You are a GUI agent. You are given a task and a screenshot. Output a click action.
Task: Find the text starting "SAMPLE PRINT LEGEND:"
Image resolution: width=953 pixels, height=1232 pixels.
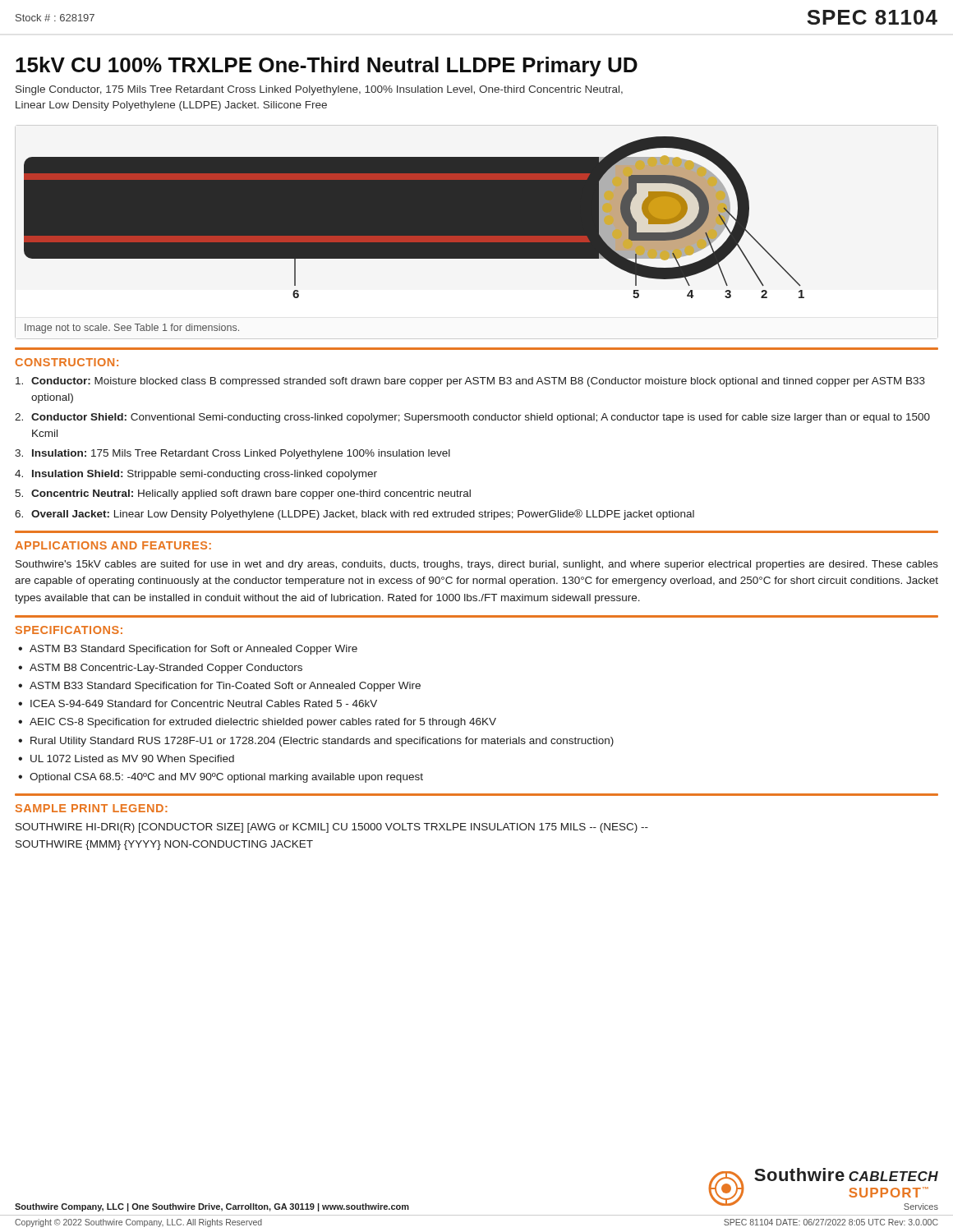92,808
